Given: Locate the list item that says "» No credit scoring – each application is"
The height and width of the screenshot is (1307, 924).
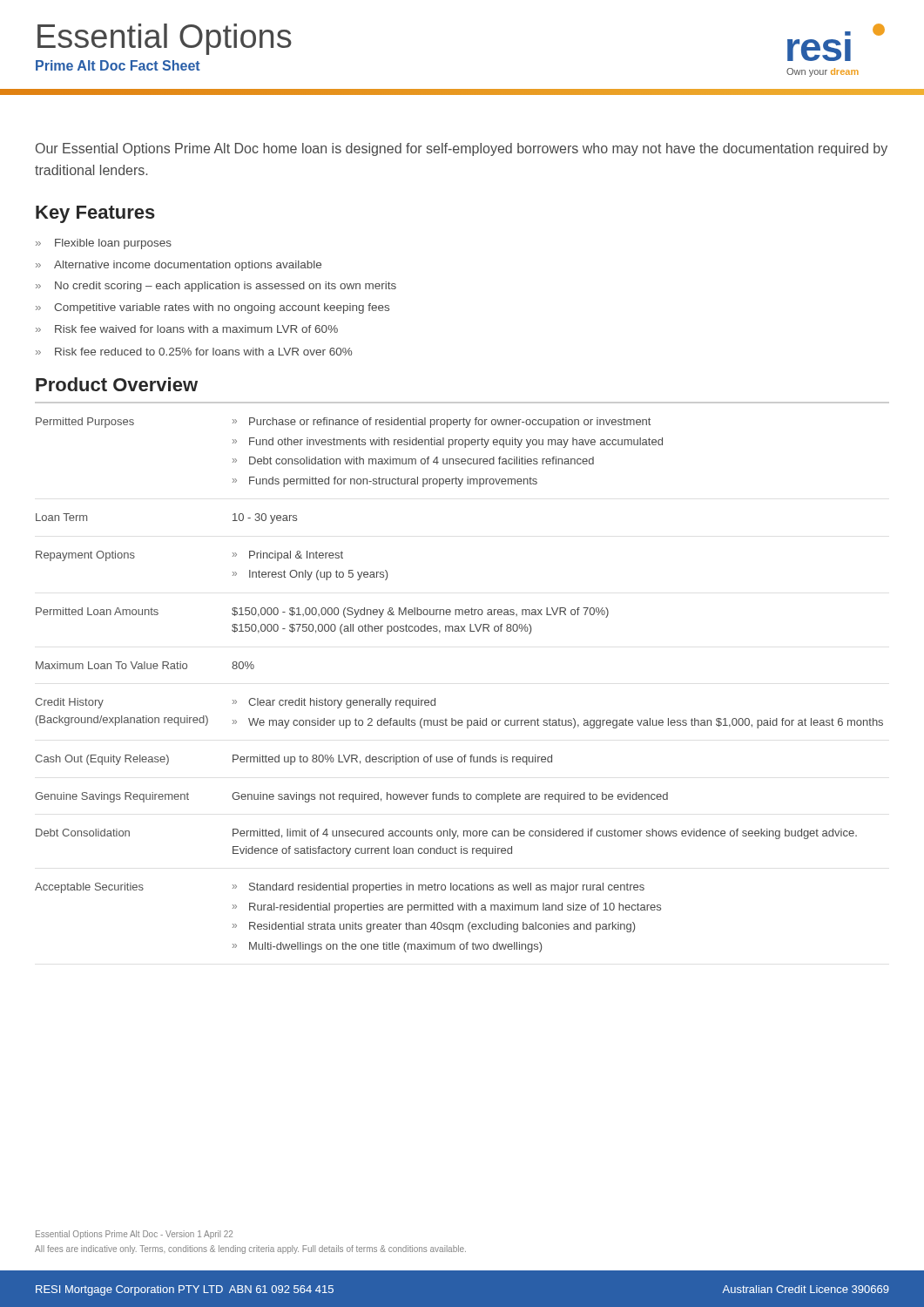Looking at the screenshot, I should click(x=216, y=287).
